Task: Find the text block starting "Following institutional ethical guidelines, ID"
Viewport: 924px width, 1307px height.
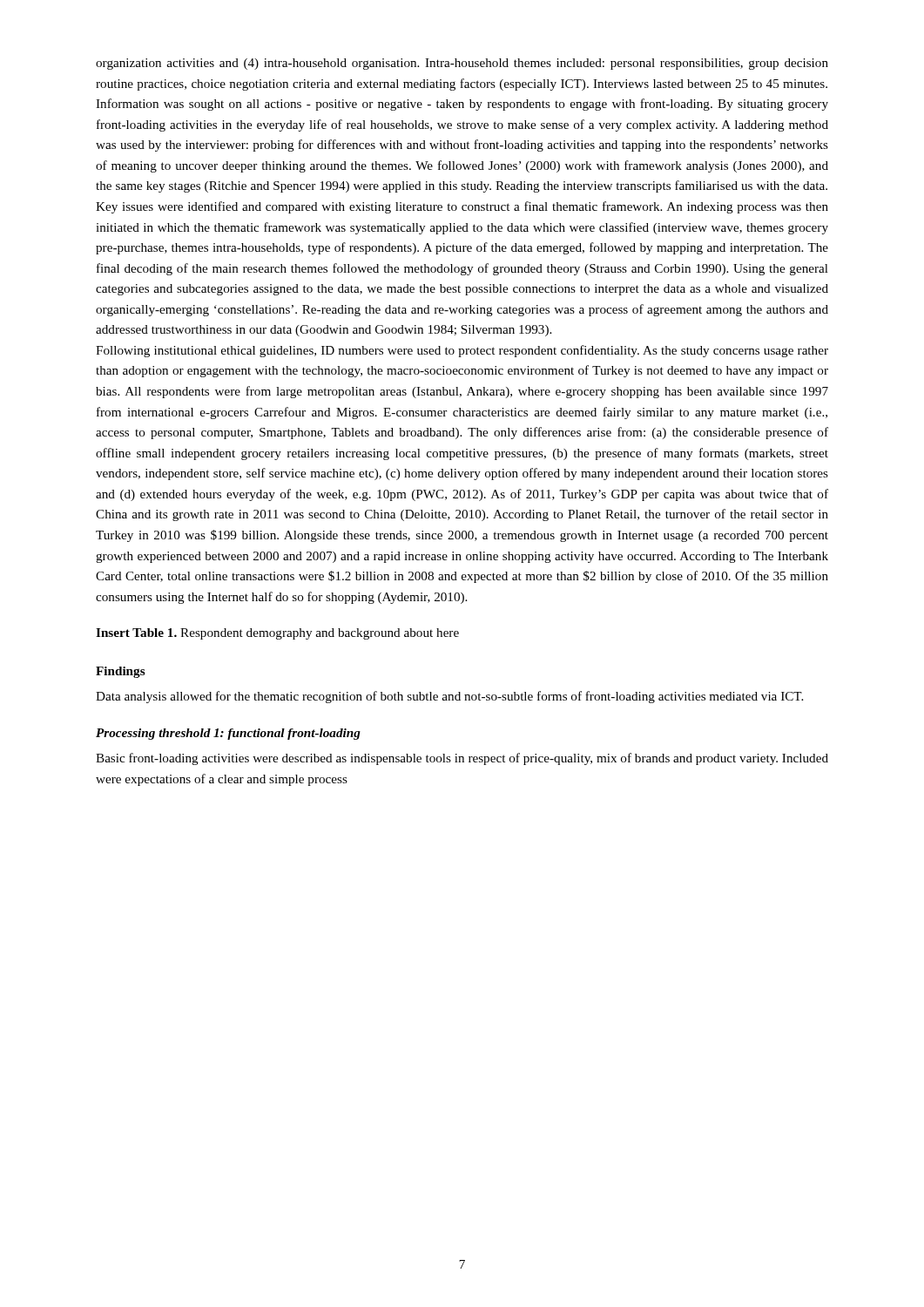Action: (x=462, y=473)
